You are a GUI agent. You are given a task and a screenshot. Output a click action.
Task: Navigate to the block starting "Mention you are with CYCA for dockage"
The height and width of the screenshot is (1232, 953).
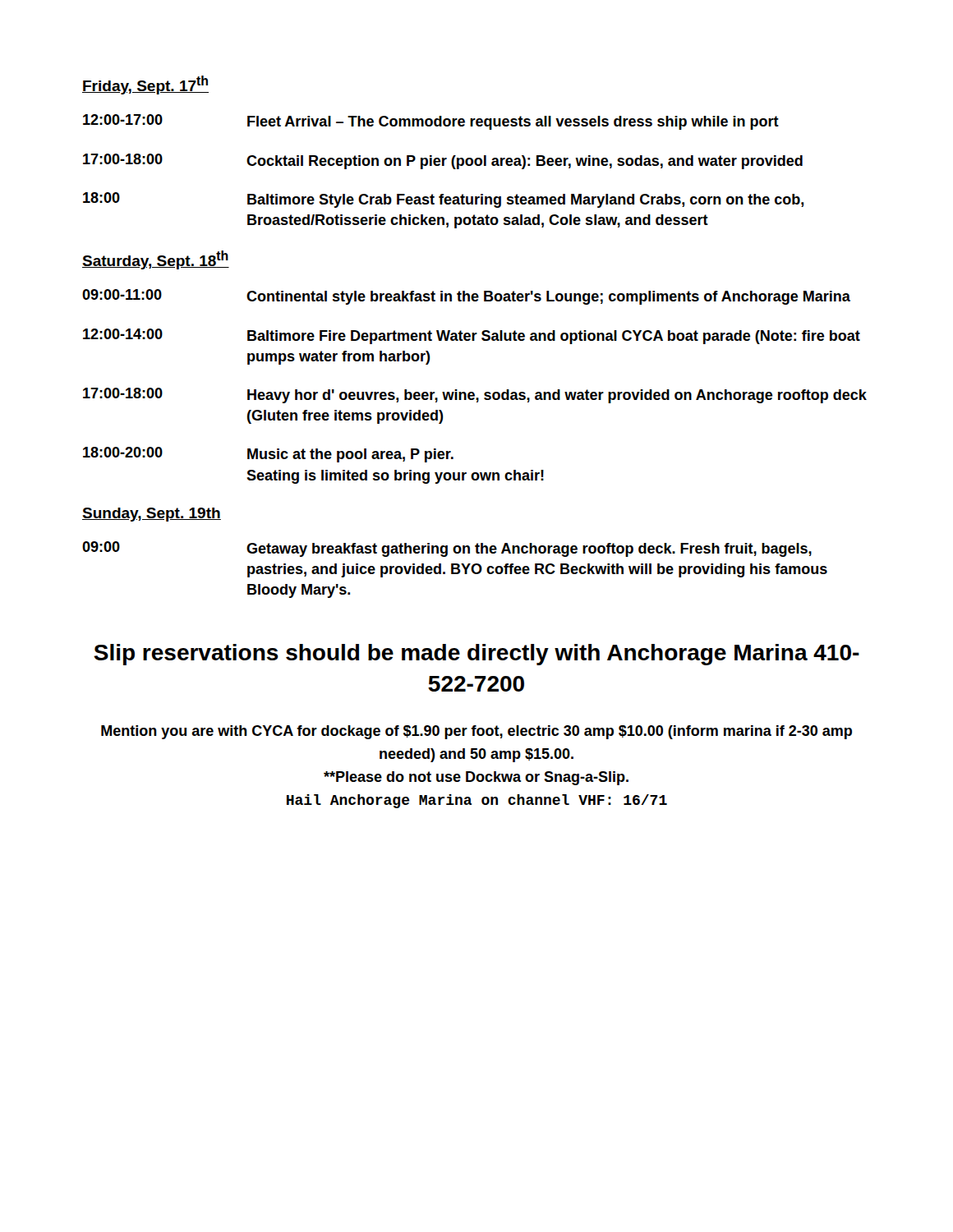[x=476, y=766]
